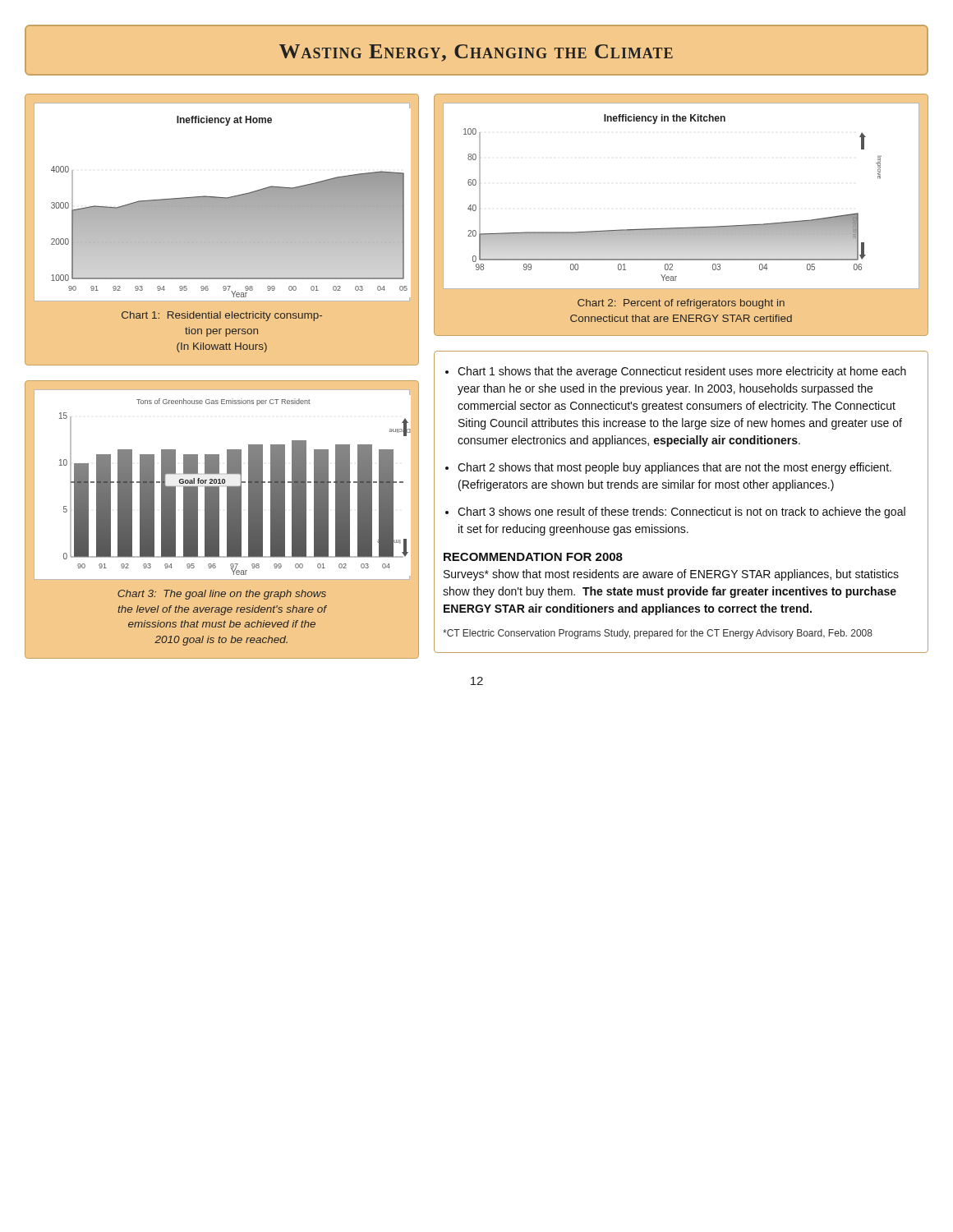
Task: Locate the text "RECOMMENDATION FOR 2008"
Action: pos(533,556)
